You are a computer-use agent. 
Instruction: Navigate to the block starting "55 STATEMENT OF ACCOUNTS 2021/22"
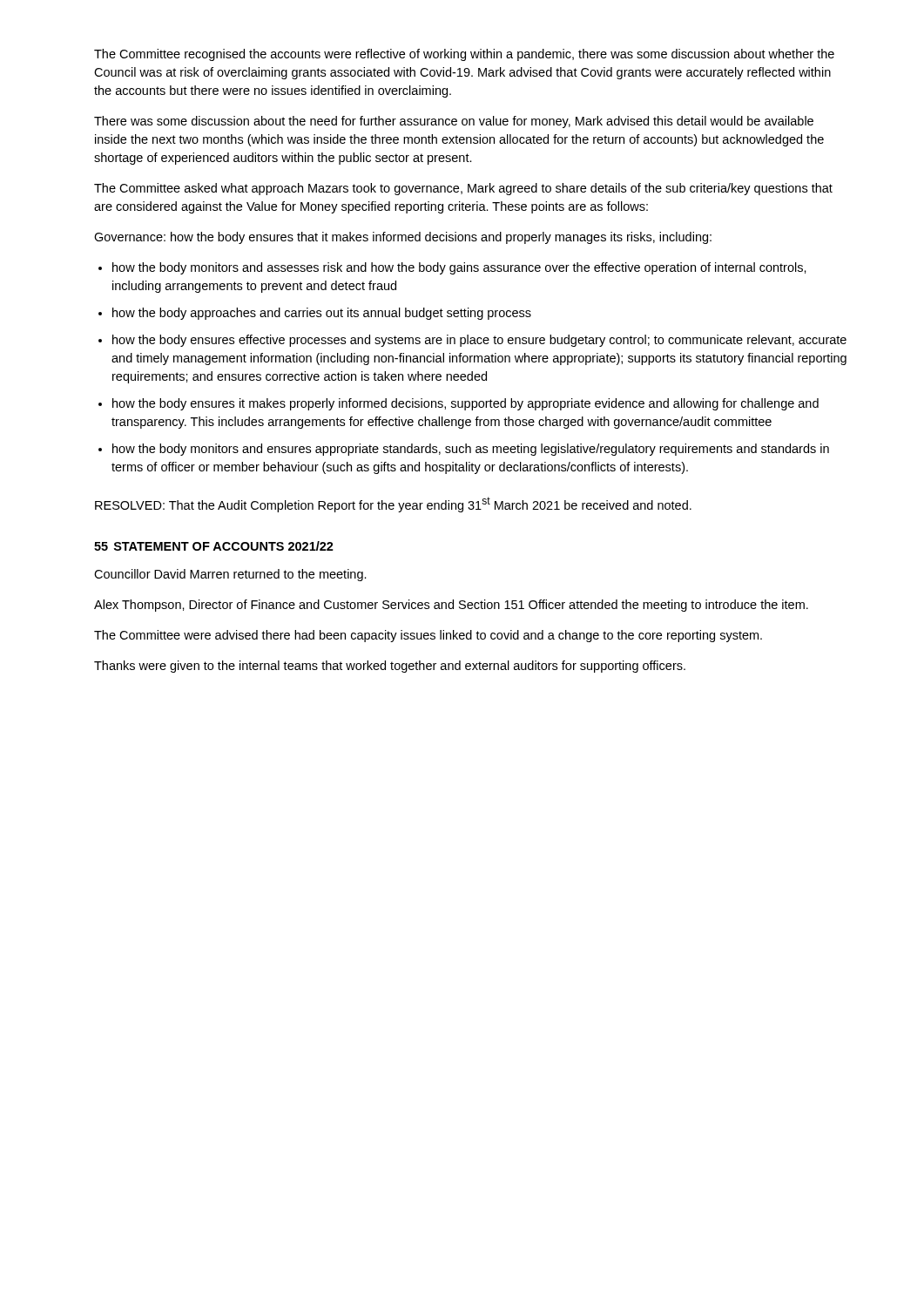(x=214, y=546)
